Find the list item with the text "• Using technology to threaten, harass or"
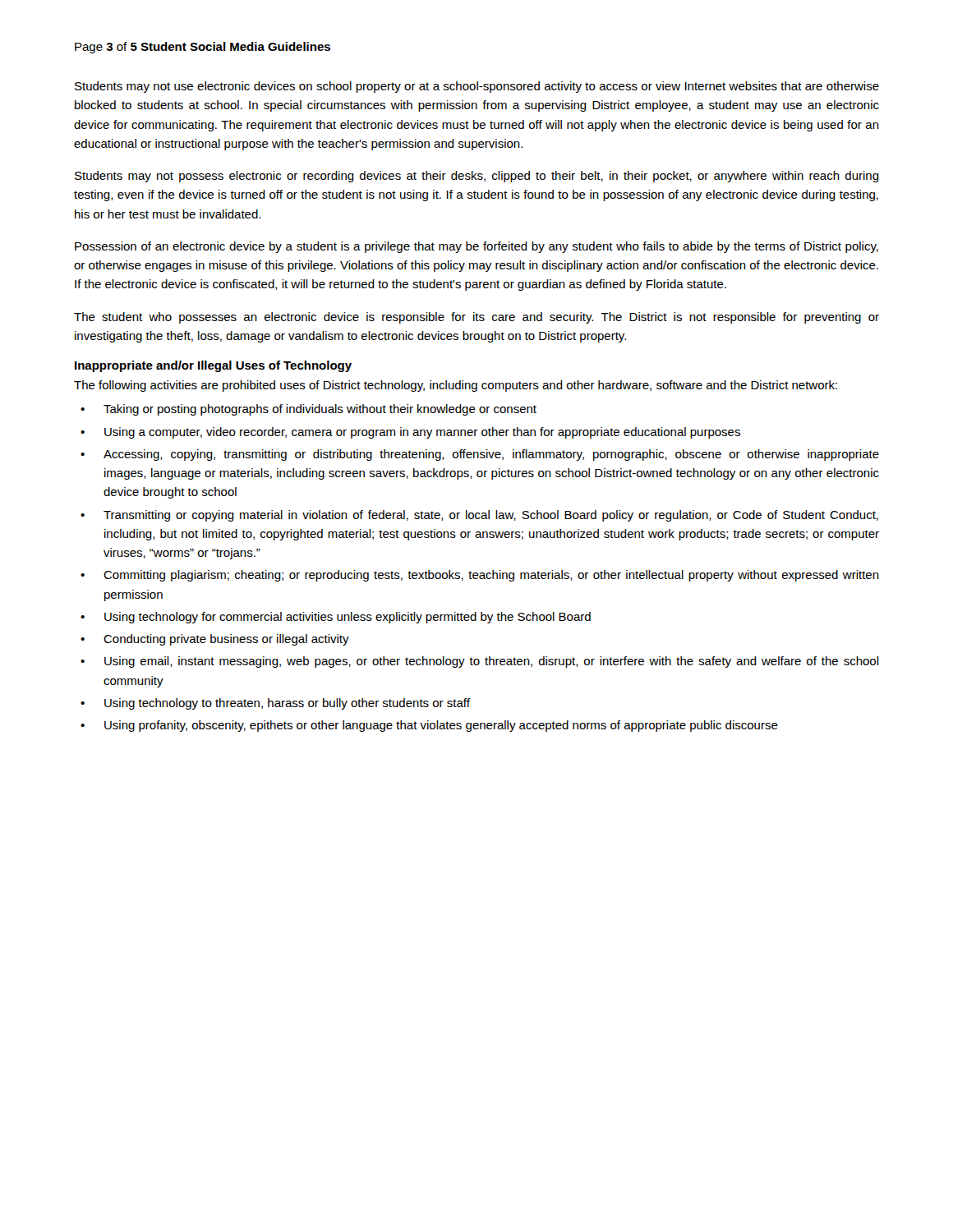The image size is (953, 1232). click(x=480, y=703)
